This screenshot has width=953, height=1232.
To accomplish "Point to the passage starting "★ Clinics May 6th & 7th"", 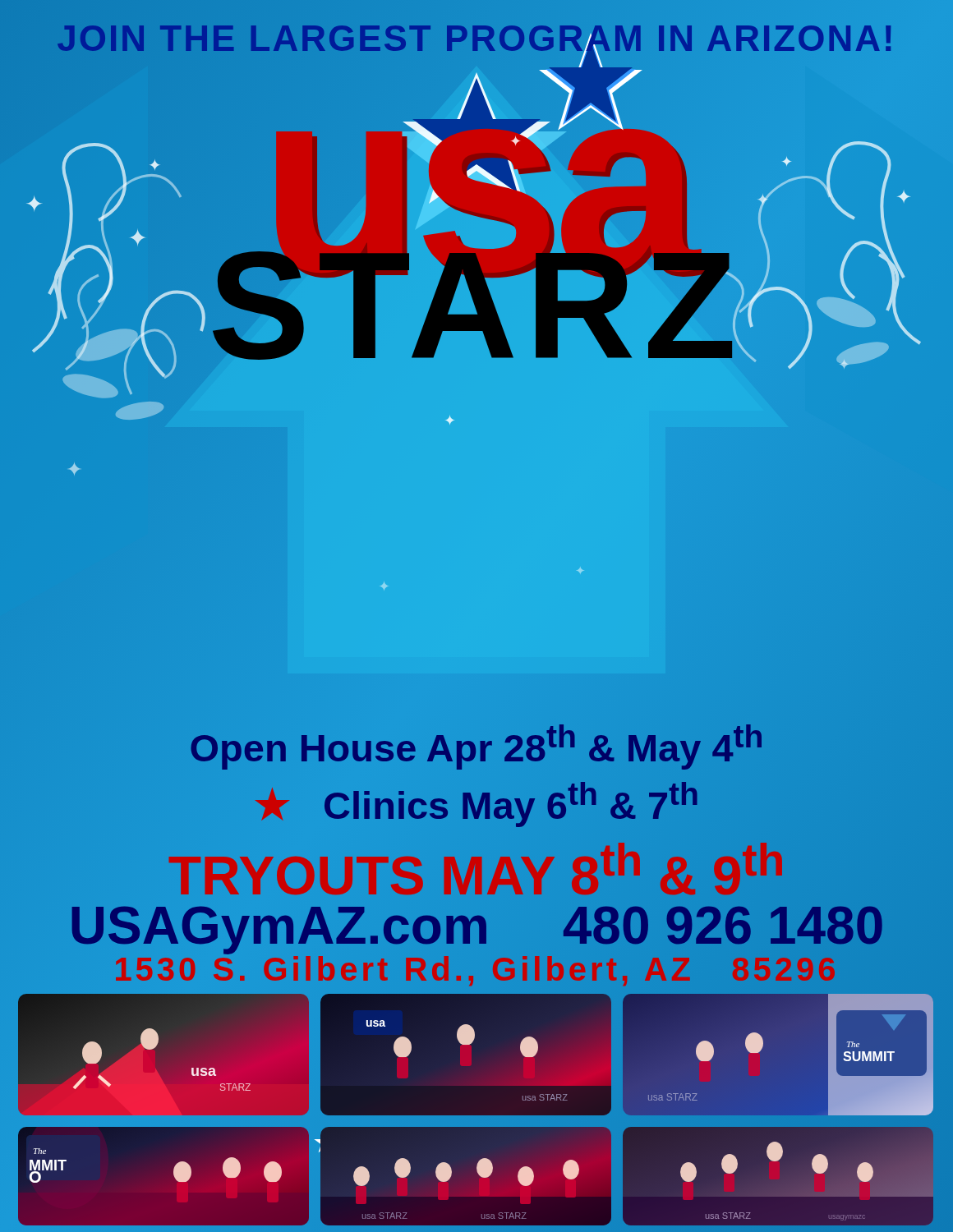I will point(476,802).
